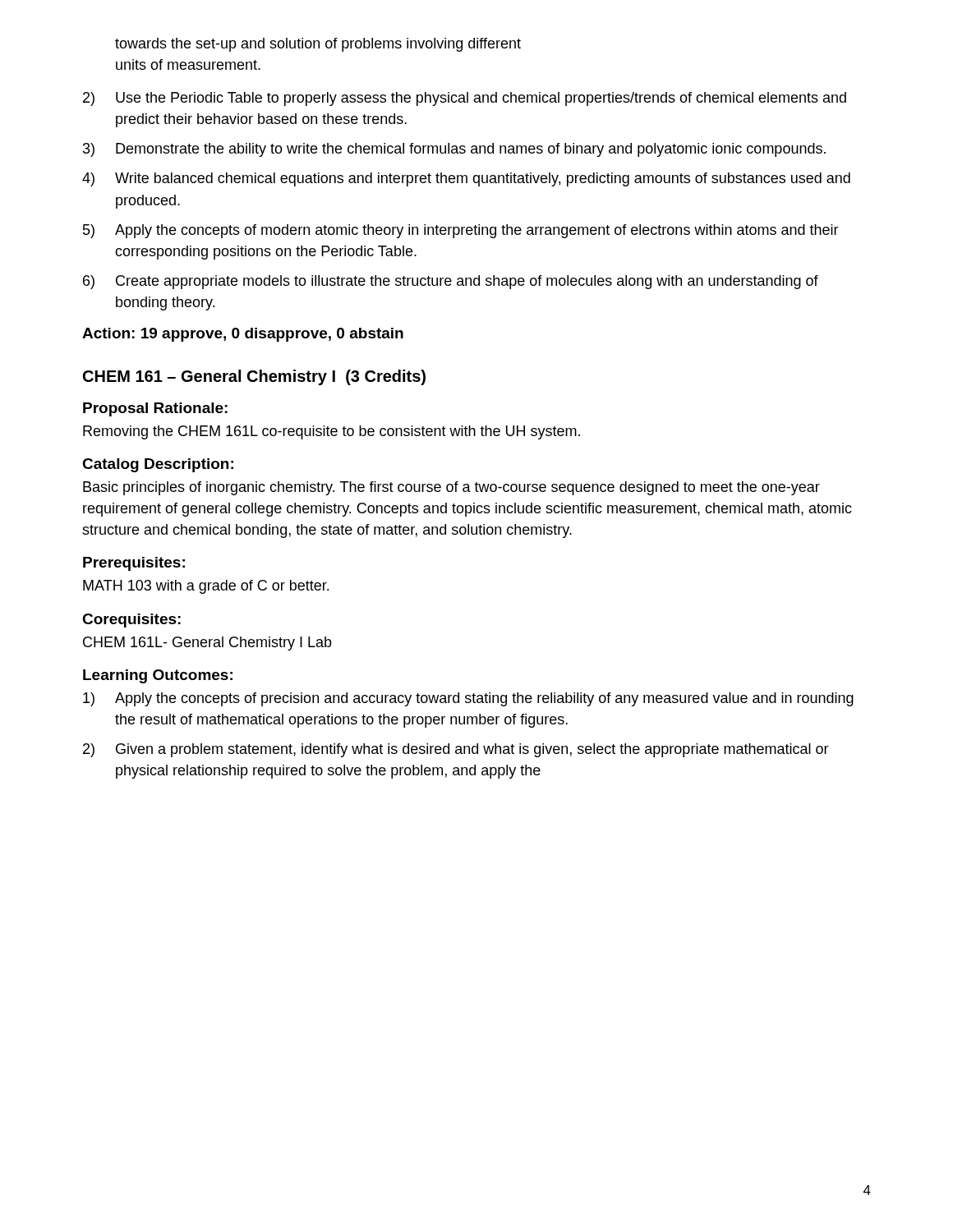Click on the text block starting "Basic principles of inorganic chemistry. The first course"
The width and height of the screenshot is (953, 1232).
[x=467, y=509]
